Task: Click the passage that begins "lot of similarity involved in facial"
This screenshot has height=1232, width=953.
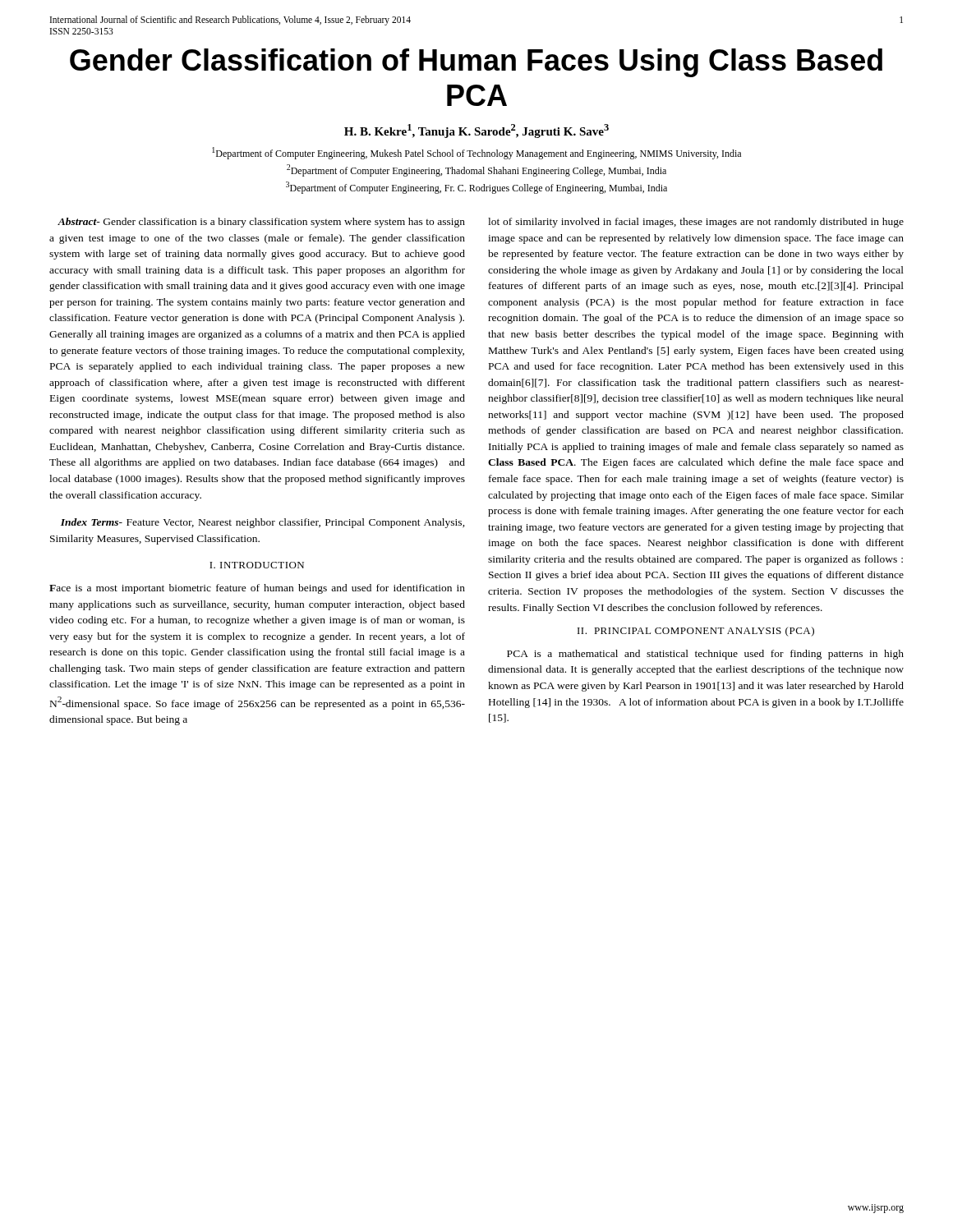Action: click(696, 414)
